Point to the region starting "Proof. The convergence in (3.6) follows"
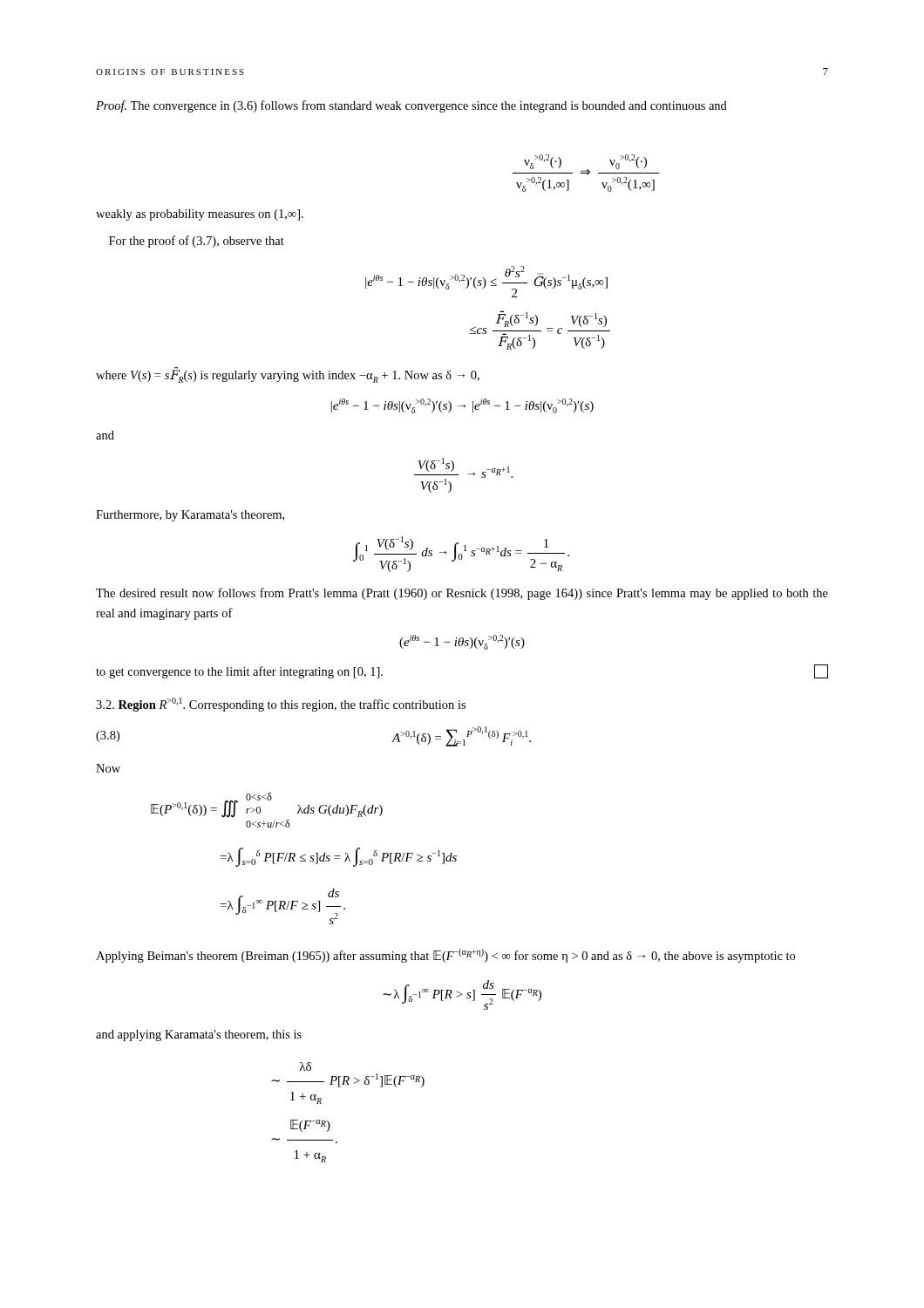This screenshot has height=1308, width=924. click(x=411, y=105)
